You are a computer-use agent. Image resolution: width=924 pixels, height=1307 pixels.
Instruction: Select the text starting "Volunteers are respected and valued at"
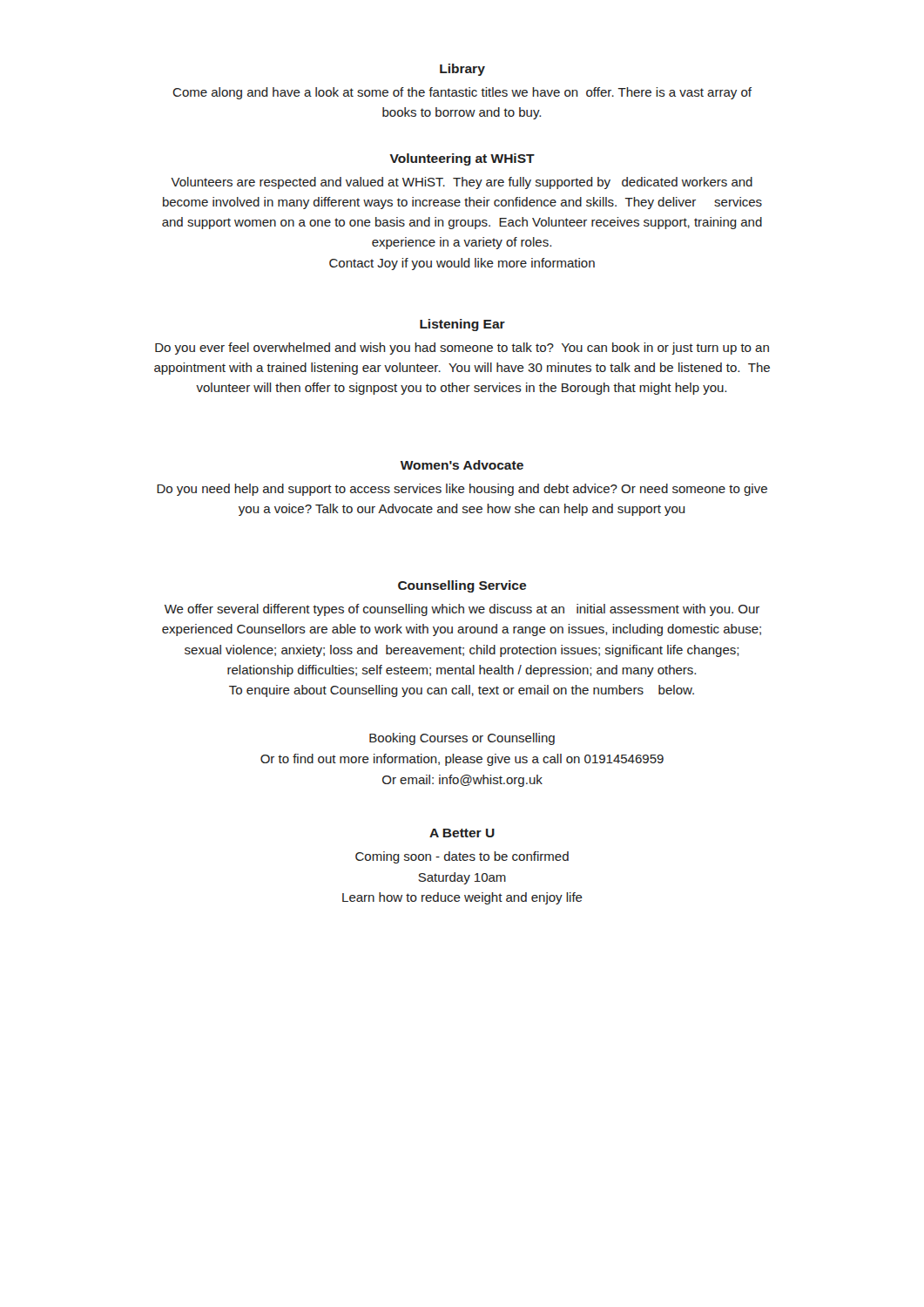pos(462,222)
